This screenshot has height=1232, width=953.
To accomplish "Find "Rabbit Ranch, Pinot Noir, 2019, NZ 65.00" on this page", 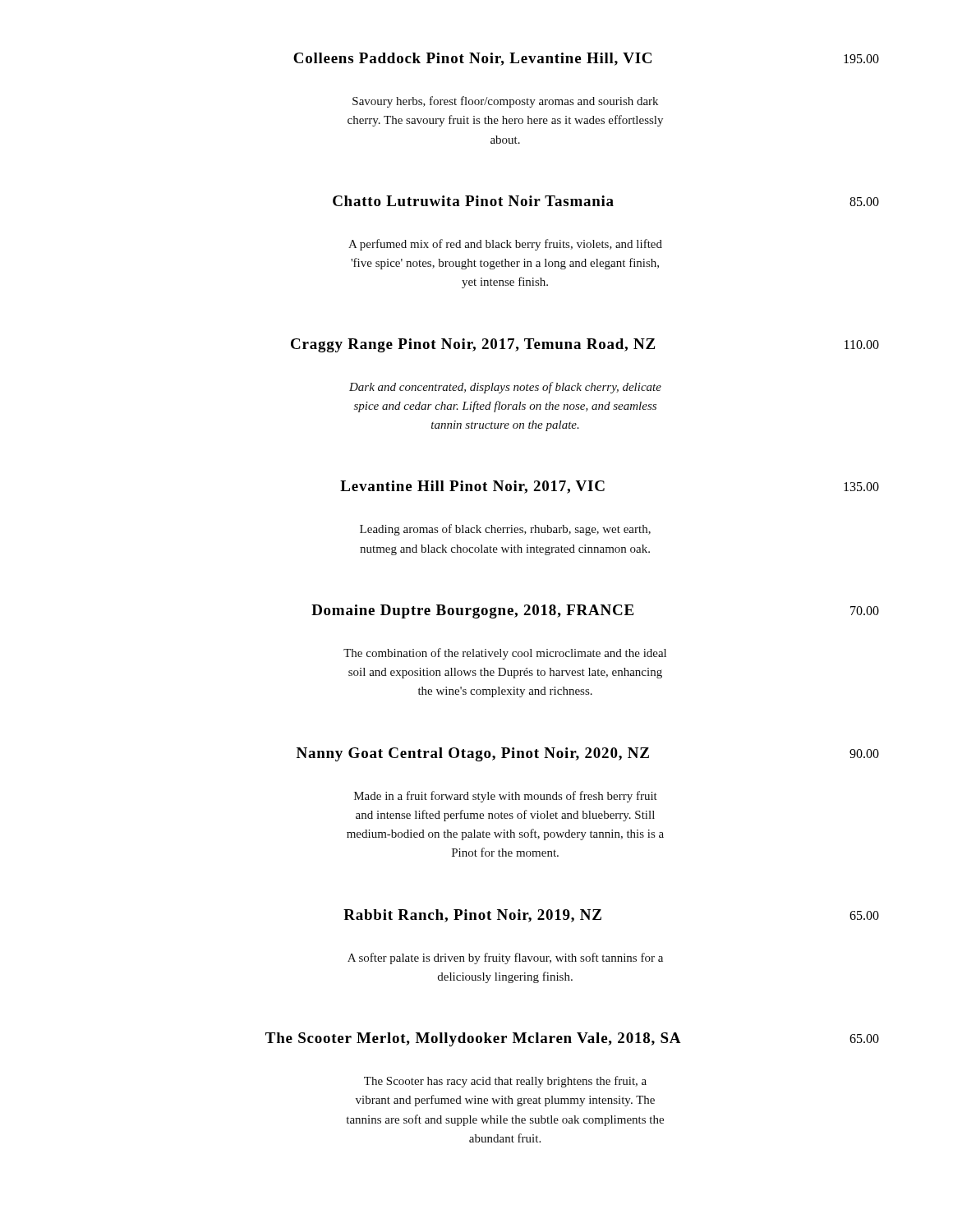I will point(505,915).
